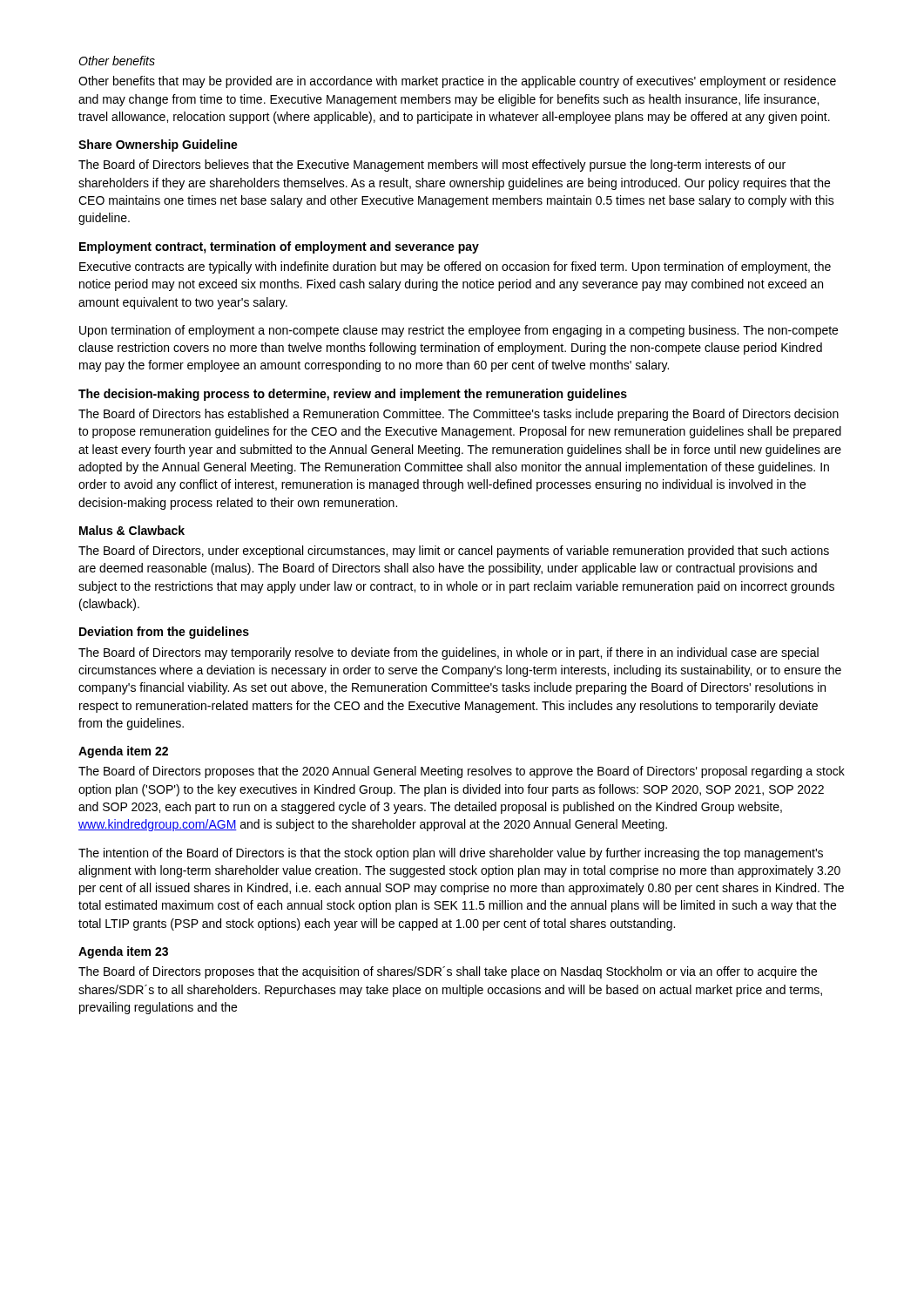924x1307 pixels.
Task: Point to the section header beginning "Employment contract, termination of employment"
Action: tap(279, 246)
